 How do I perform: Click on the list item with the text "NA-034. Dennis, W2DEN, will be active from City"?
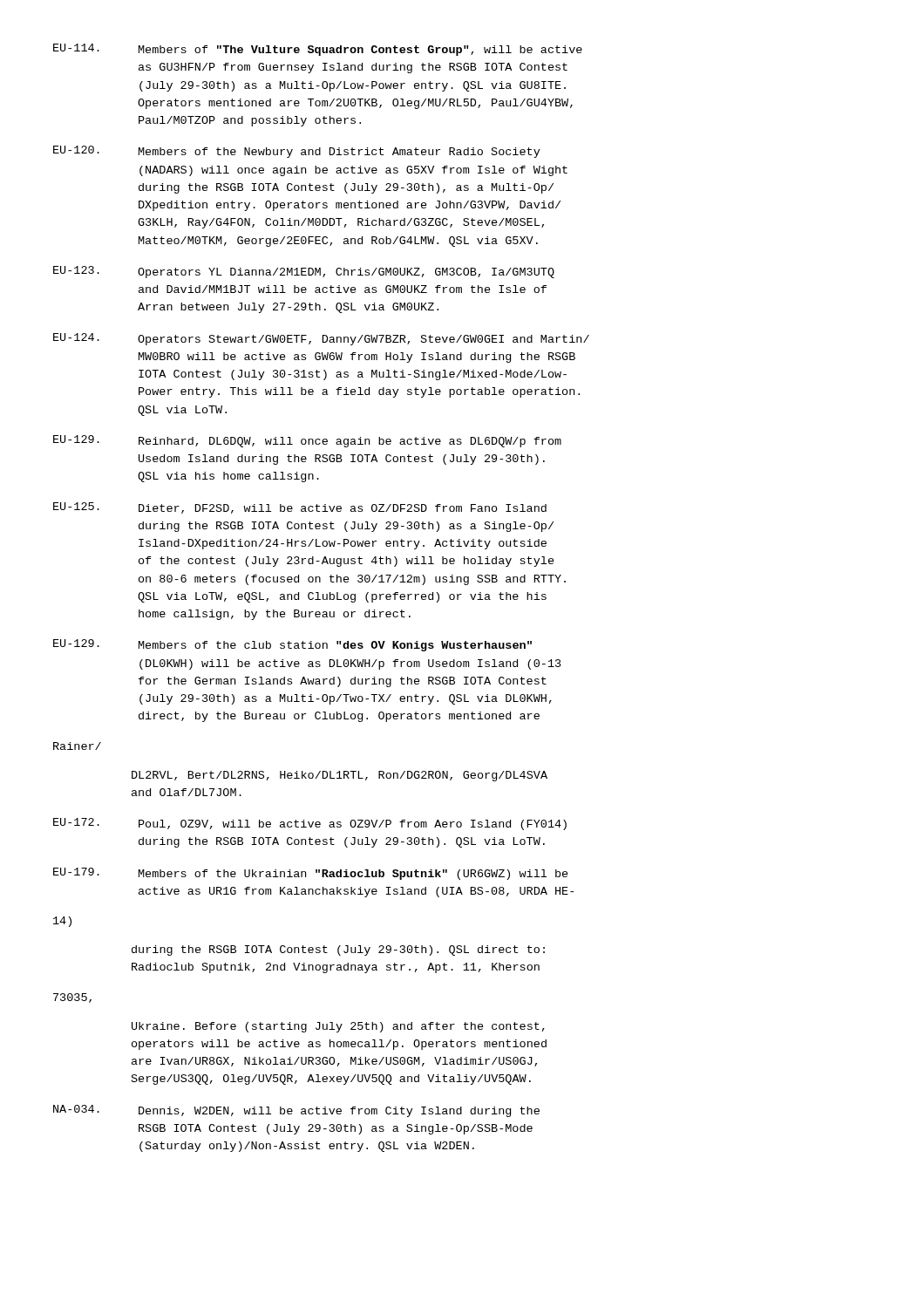462,1129
